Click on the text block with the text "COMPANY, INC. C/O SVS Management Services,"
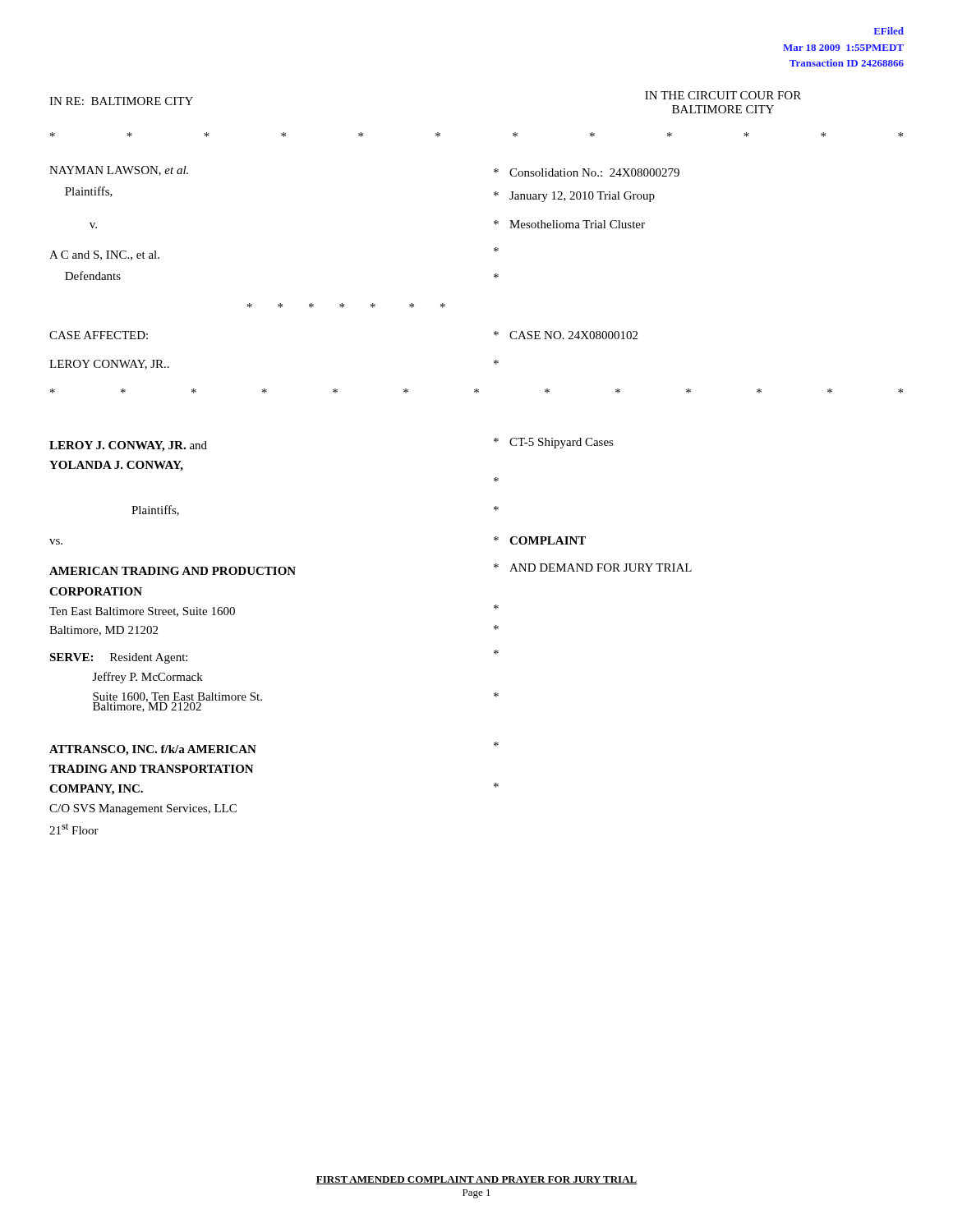The image size is (953, 1232). [x=143, y=809]
